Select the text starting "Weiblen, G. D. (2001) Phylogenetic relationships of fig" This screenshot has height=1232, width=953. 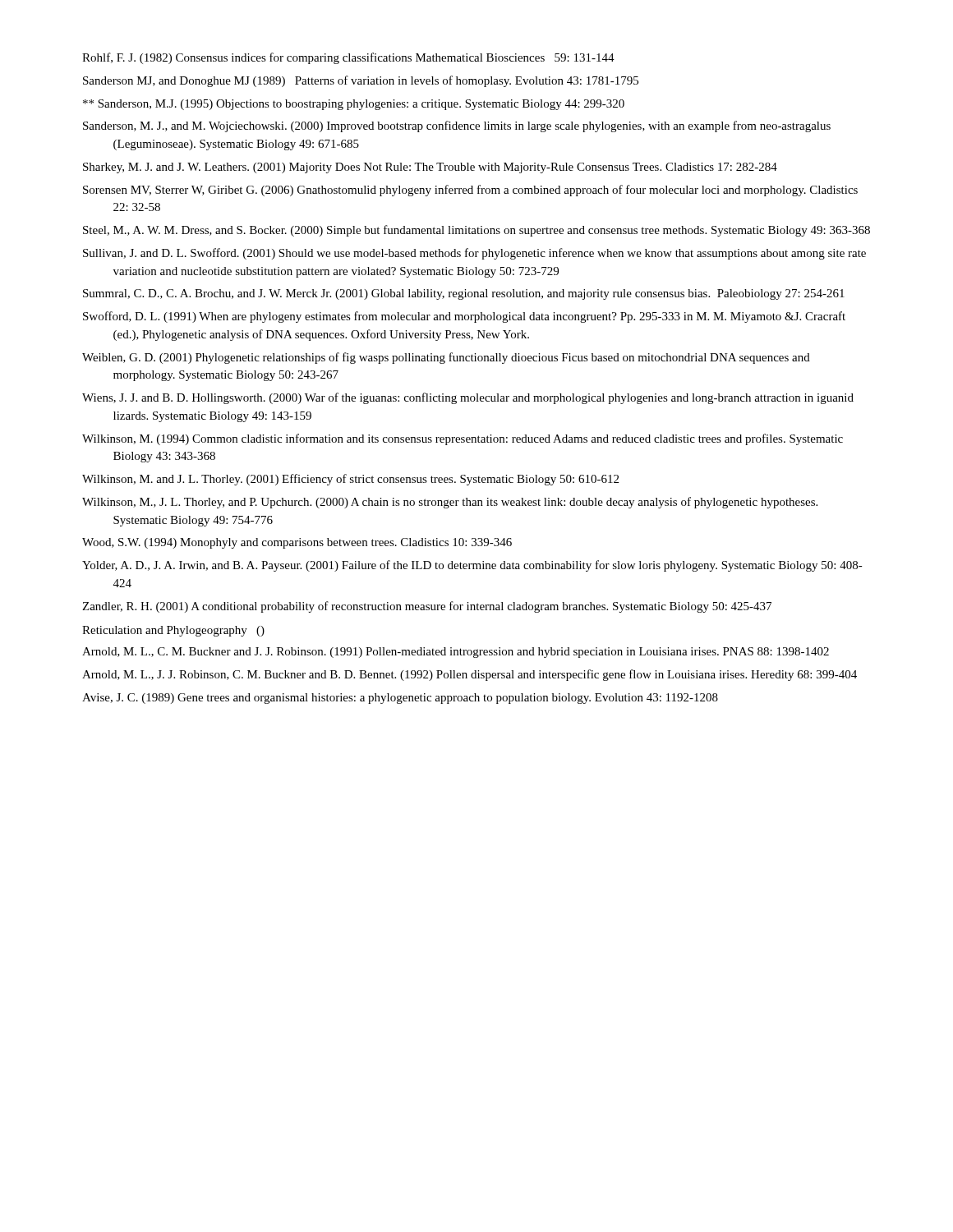pos(446,366)
